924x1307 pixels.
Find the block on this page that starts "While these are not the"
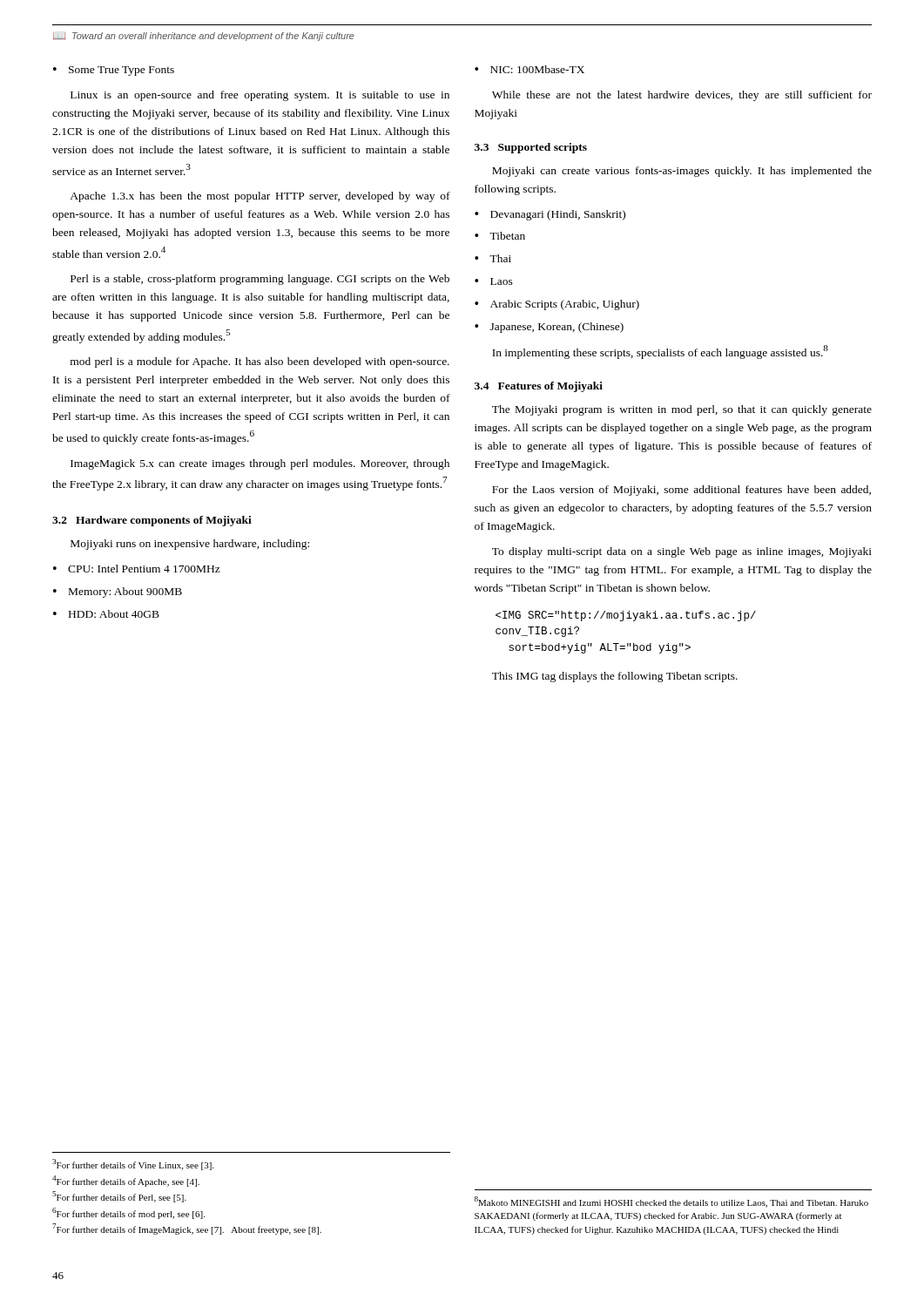tap(673, 104)
